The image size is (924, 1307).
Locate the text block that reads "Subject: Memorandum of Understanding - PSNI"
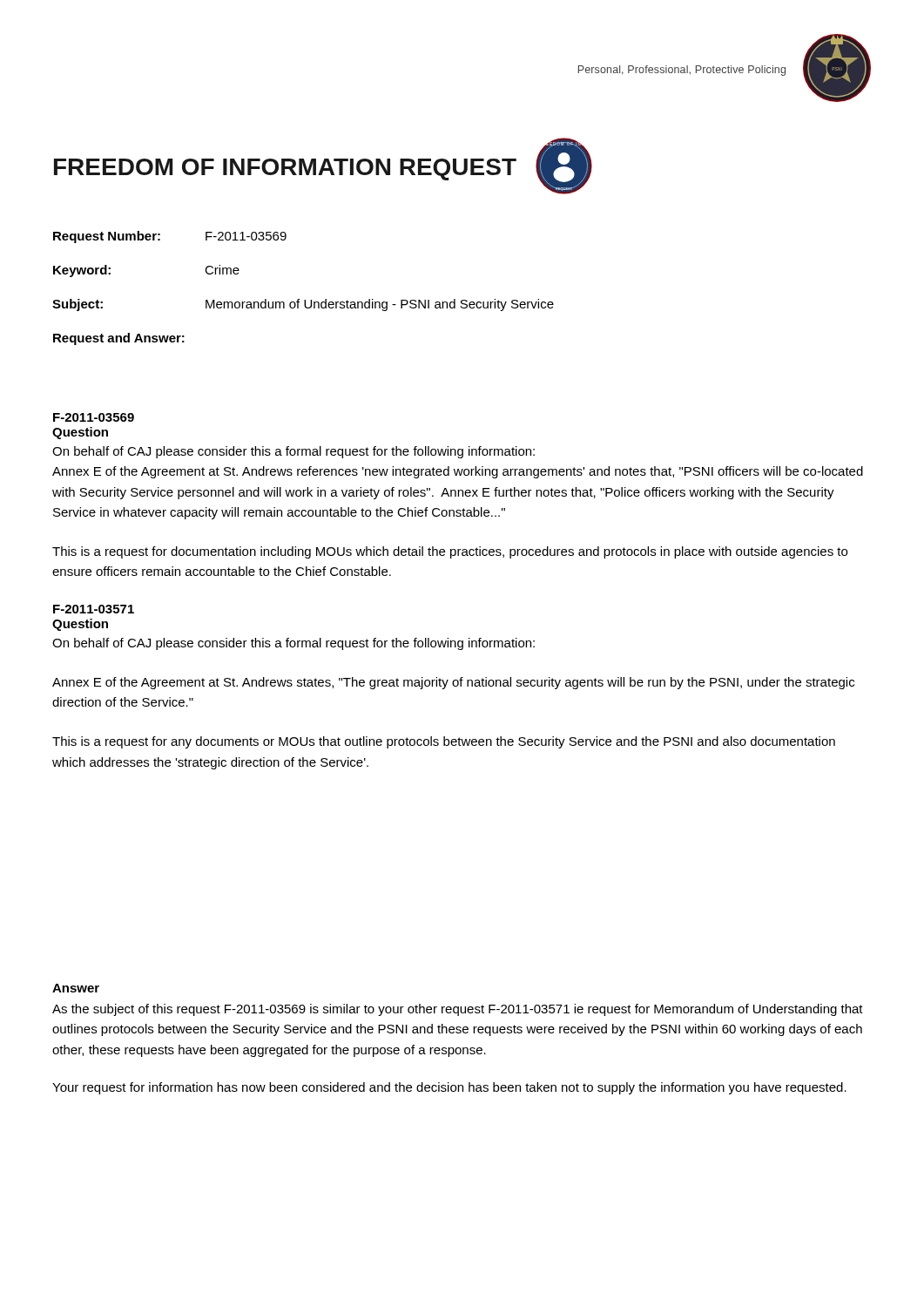pos(462,304)
